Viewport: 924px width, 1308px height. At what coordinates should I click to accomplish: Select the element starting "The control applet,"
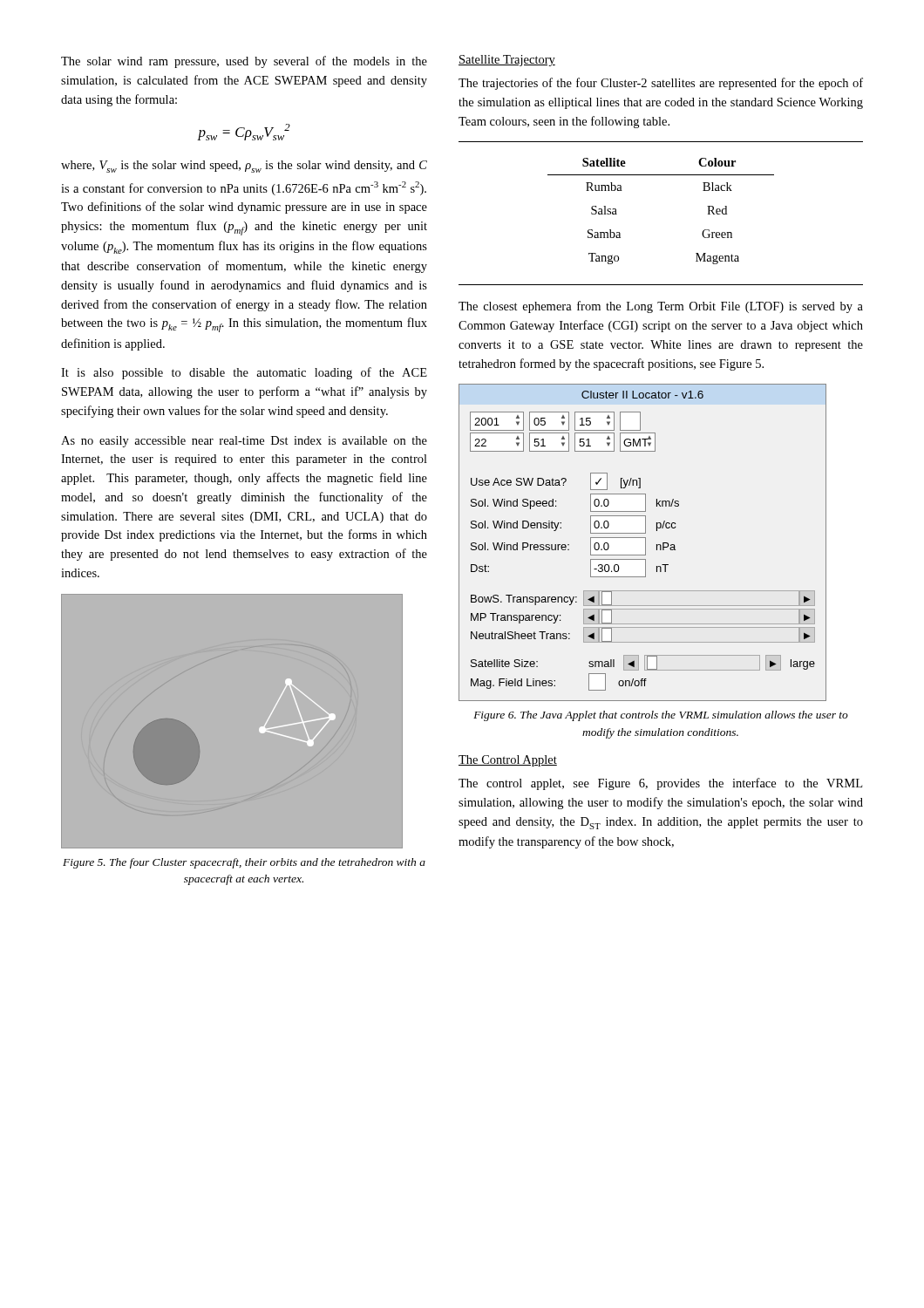(661, 813)
